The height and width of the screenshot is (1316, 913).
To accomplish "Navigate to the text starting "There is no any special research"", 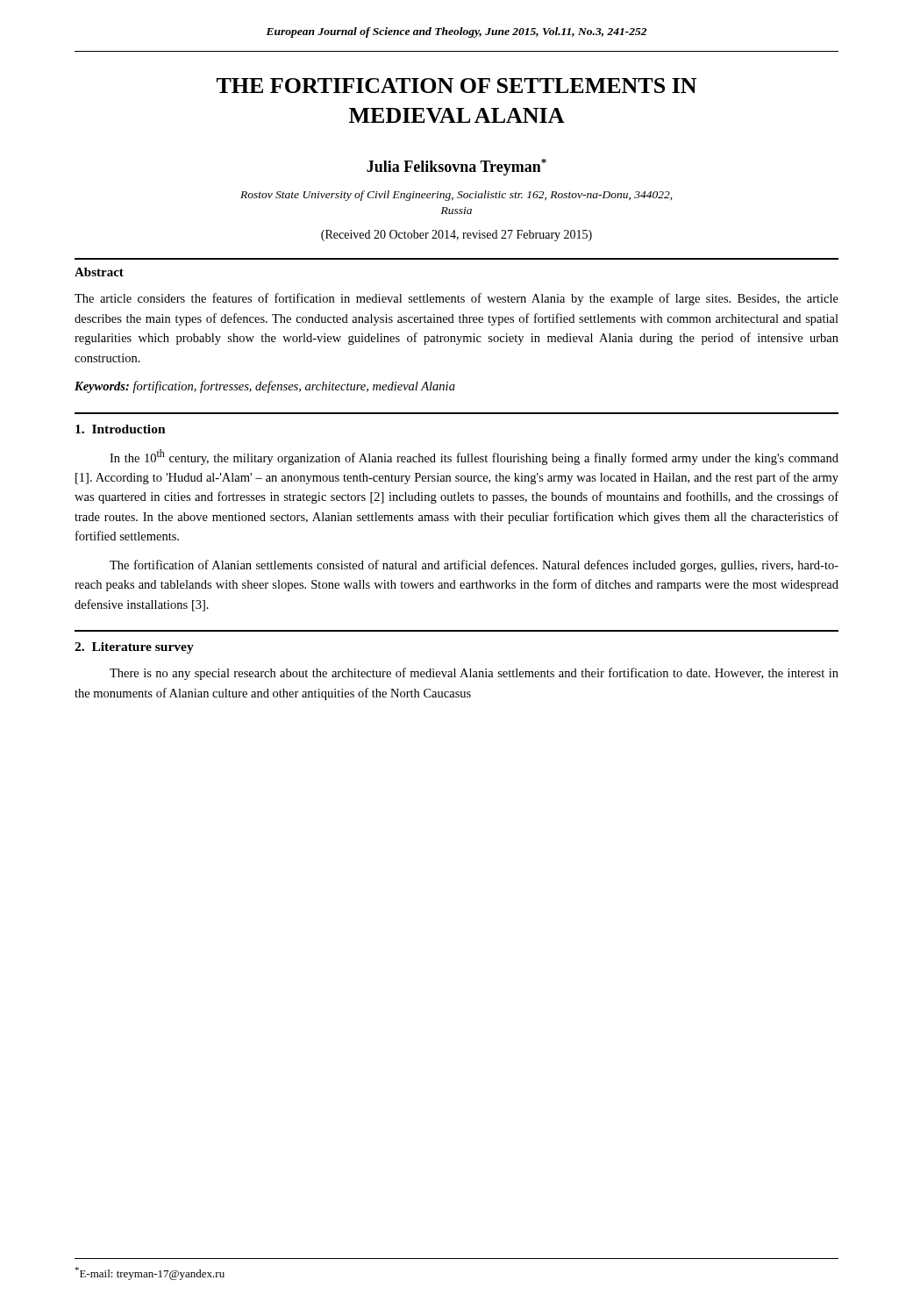I will (x=456, y=683).
